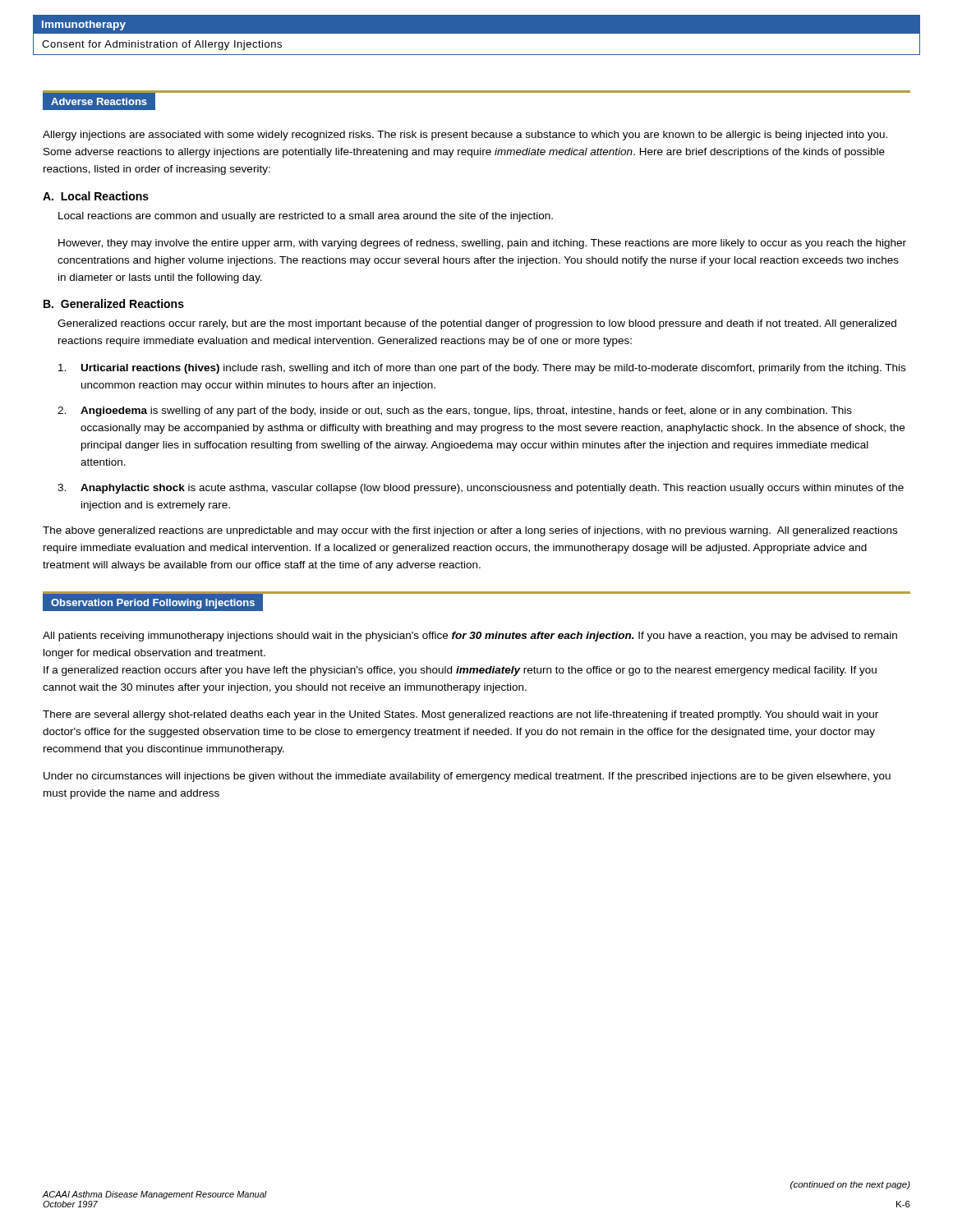This screenshot has width=953, height=1232.
Task: Click on the text starting "Local reactions are common and usually"
Action: [x=306, y=215]
